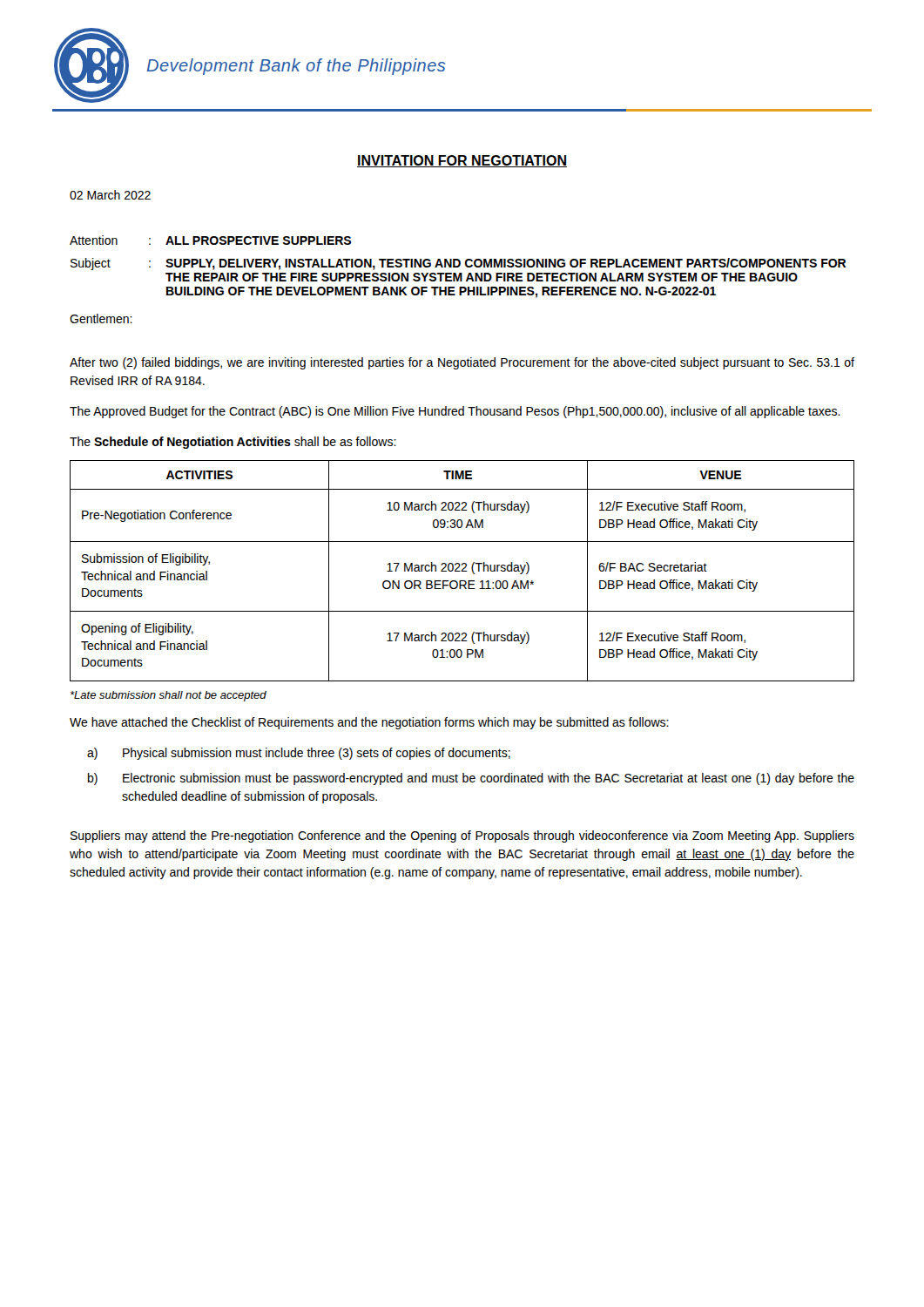
Task: Locate the text starting "We have attached the Checklist of Requirements and"
Action: (x=369, y=722)
